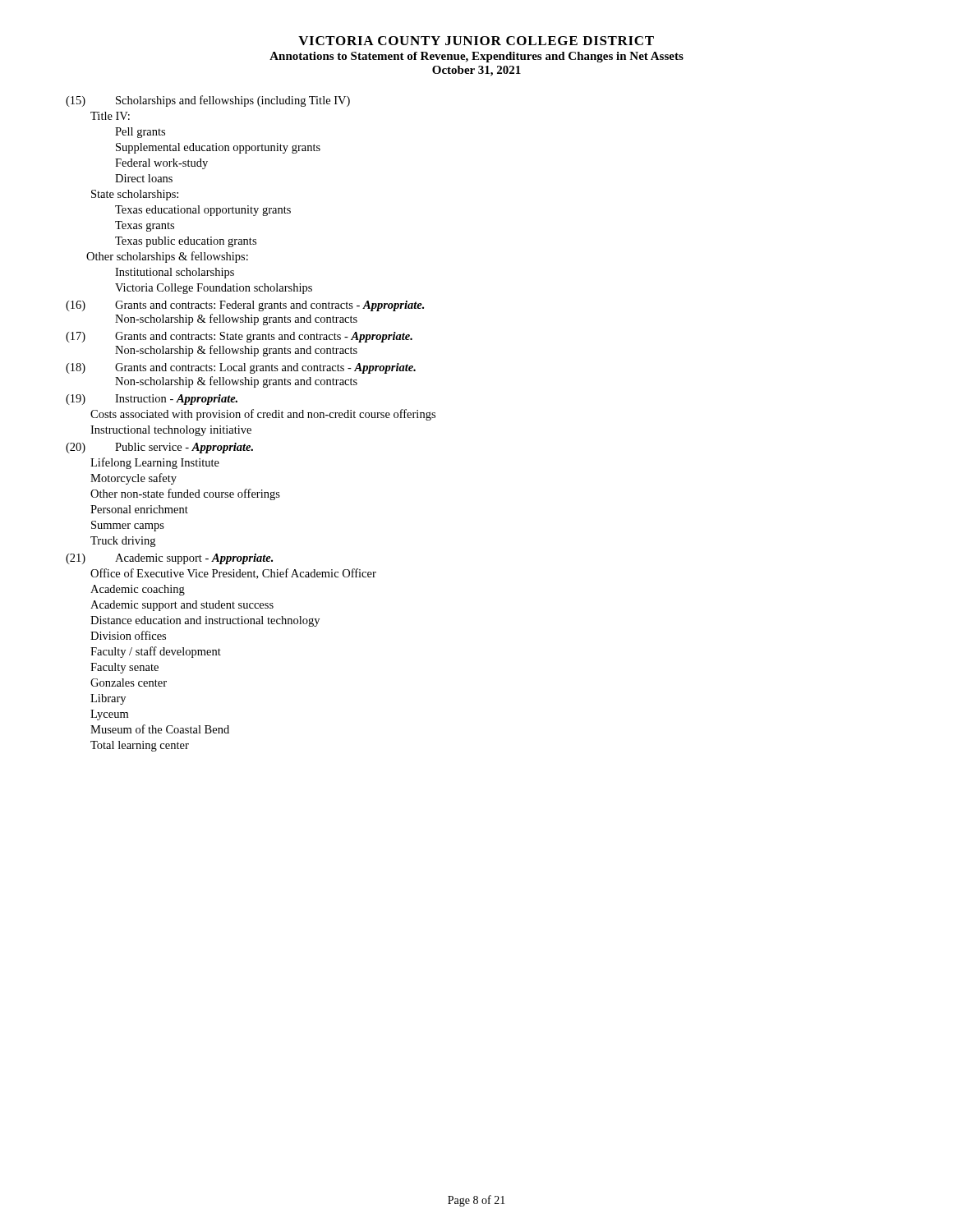Image resolution: width=953 pixels, height=1232 pixels.
Task: Find the block on this page that starts "(21) Academic support -"
Action: coord(169,559)
